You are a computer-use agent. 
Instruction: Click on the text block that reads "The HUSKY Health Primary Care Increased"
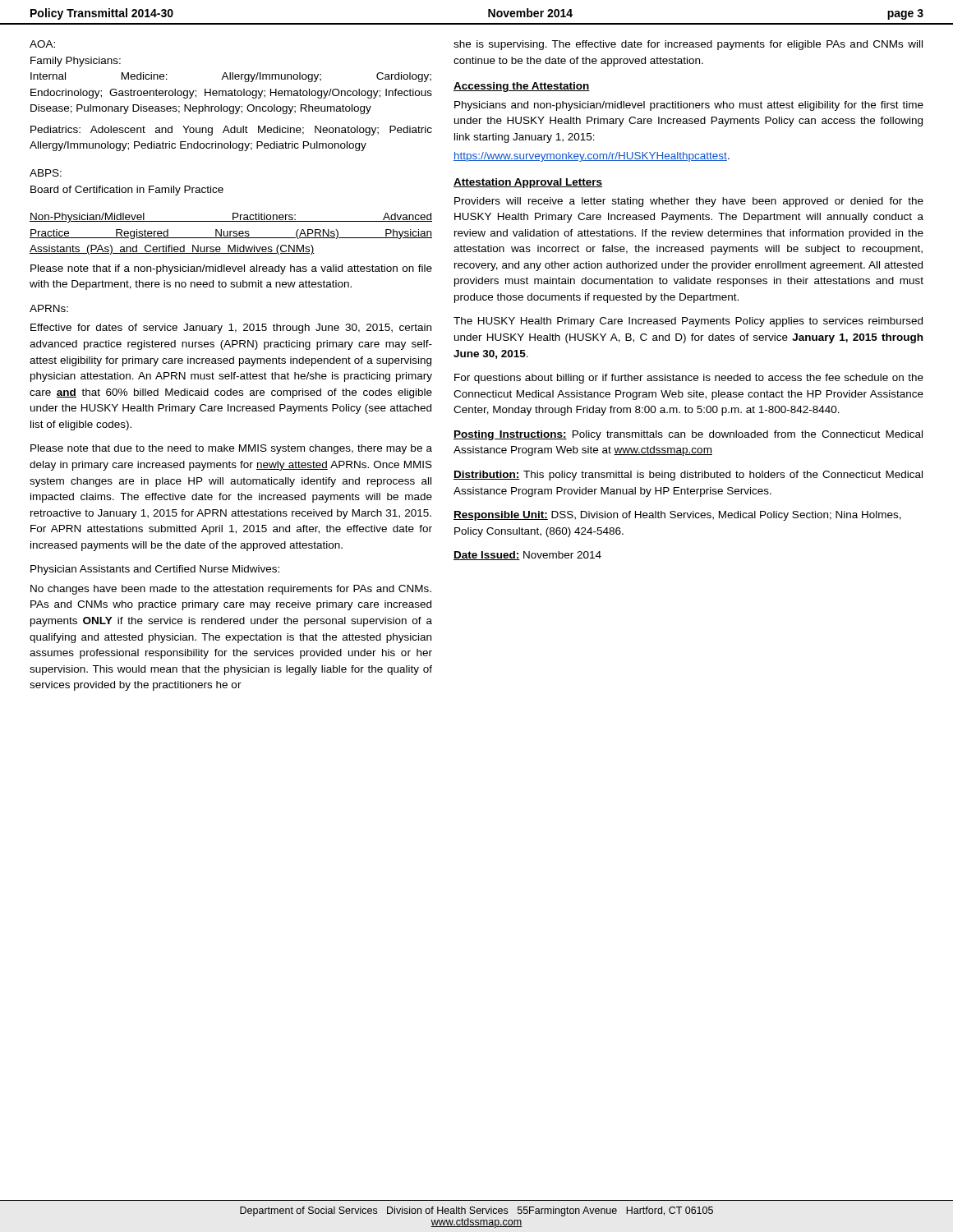pos(688,337)
